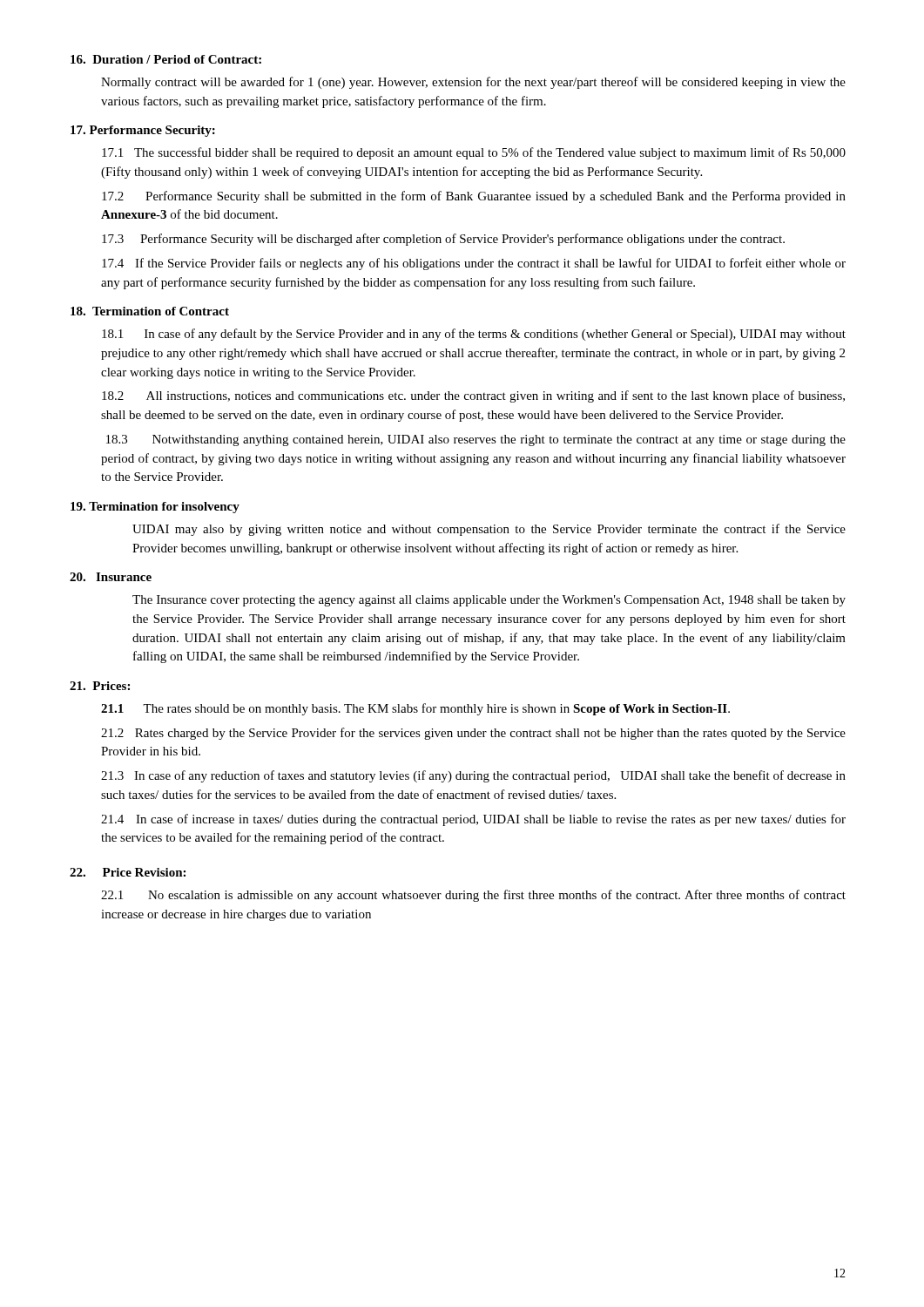The width and height of the screenshot is (924, 1307).
Task: Locate the region starting "19. Termination for insolvency"
Action: (x=154, y=506)
